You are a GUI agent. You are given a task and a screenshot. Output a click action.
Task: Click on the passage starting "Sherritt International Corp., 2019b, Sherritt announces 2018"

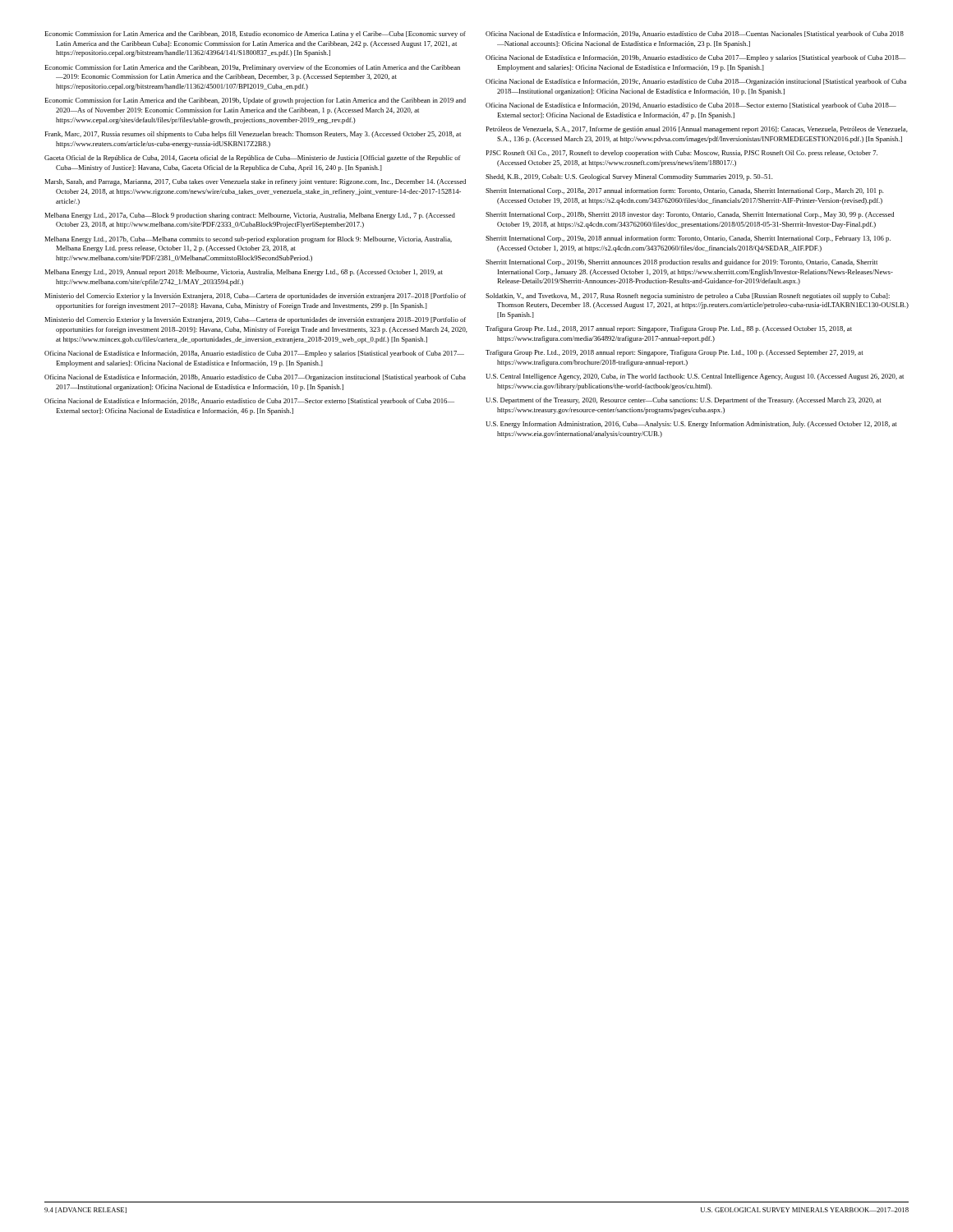(x=689, y=272)
